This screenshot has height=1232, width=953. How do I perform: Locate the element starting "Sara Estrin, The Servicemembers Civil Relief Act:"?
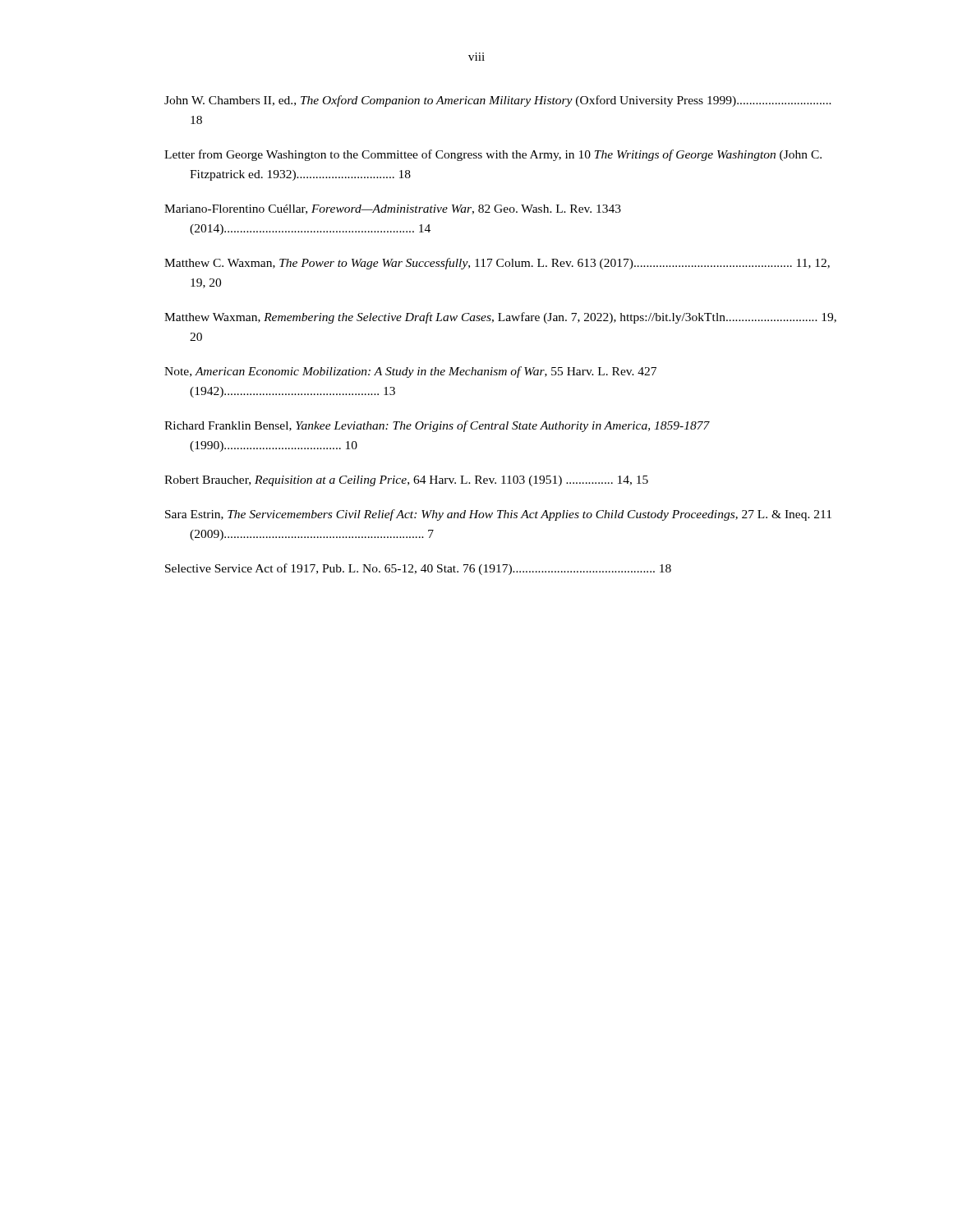501,524
